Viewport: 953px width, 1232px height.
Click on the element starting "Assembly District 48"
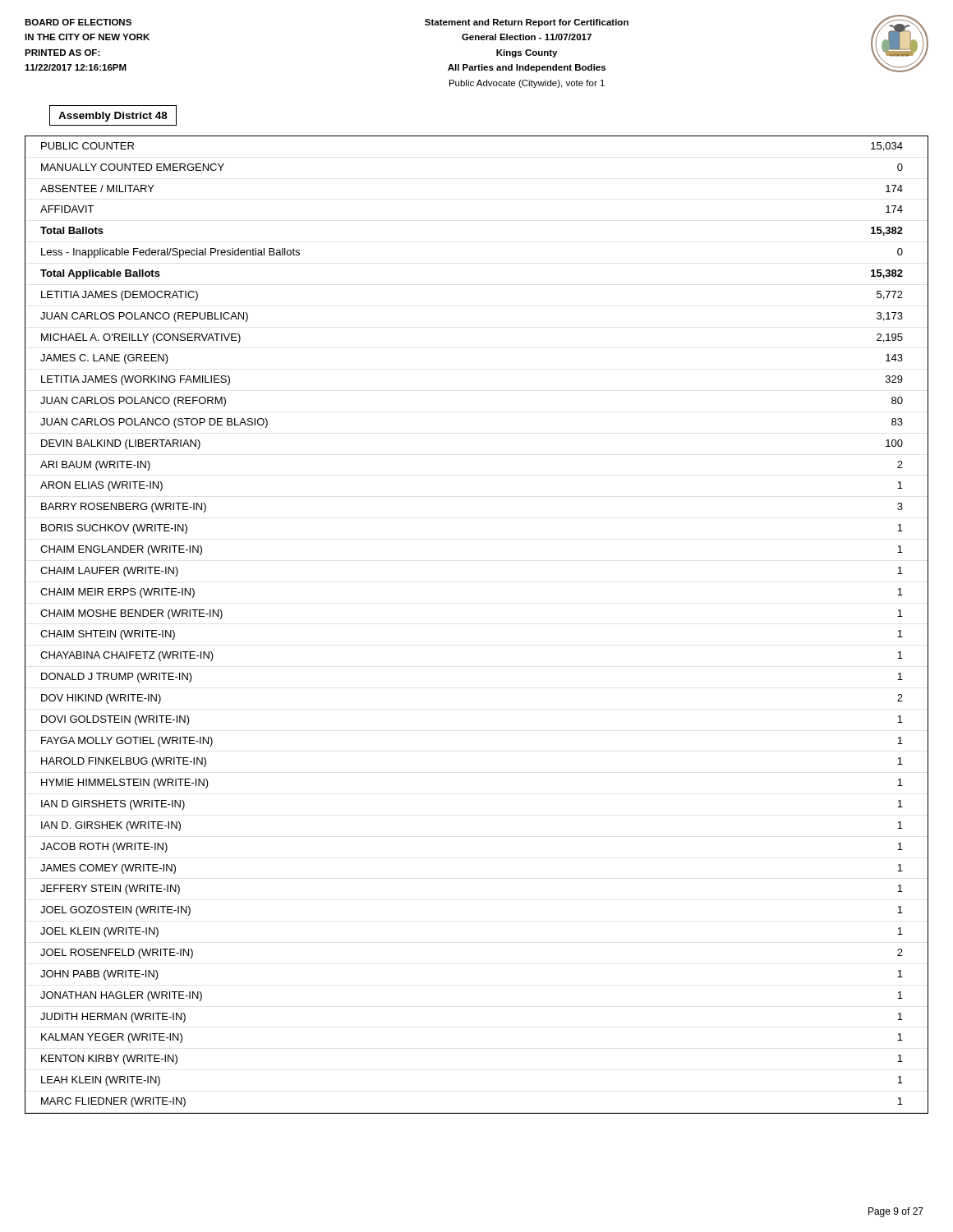click(113, 115)
